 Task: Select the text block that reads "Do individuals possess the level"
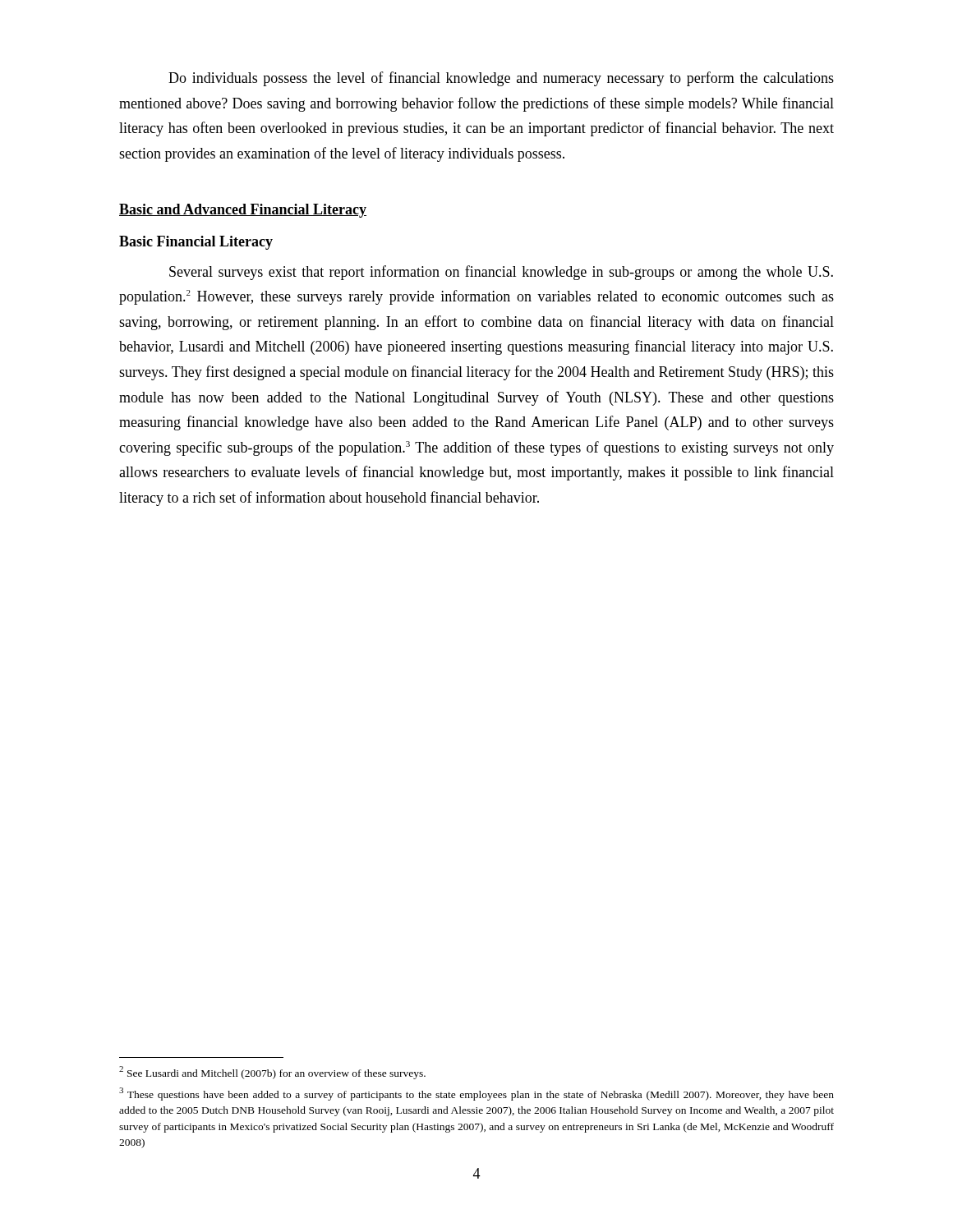[x=476, y=116]
